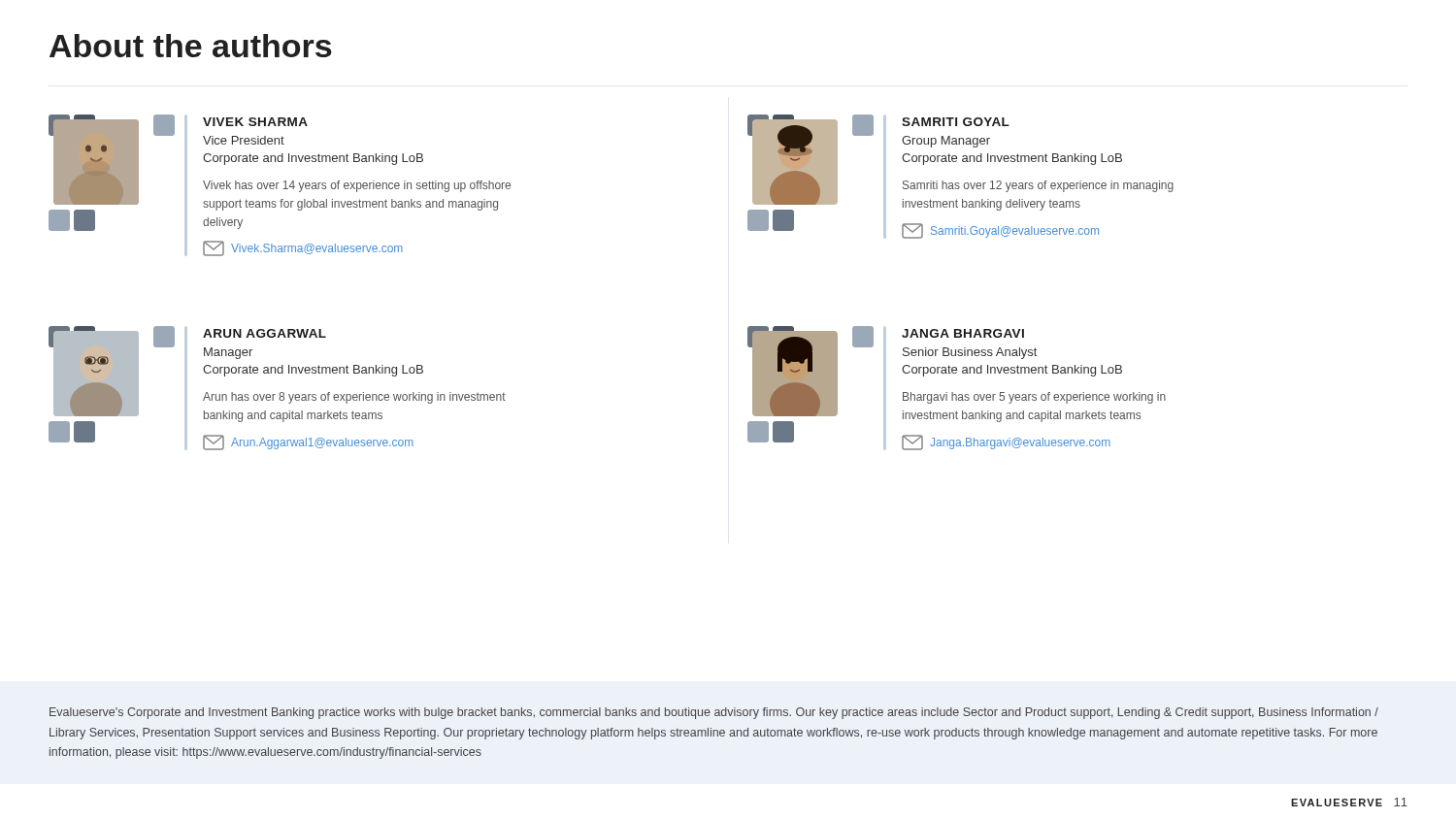Image resolution: width=1456 pixels, height=819 pixels.
Task: Select the text starting "Evalueserve's Corporate and Investment Banking practice works"
Action: 713,732
